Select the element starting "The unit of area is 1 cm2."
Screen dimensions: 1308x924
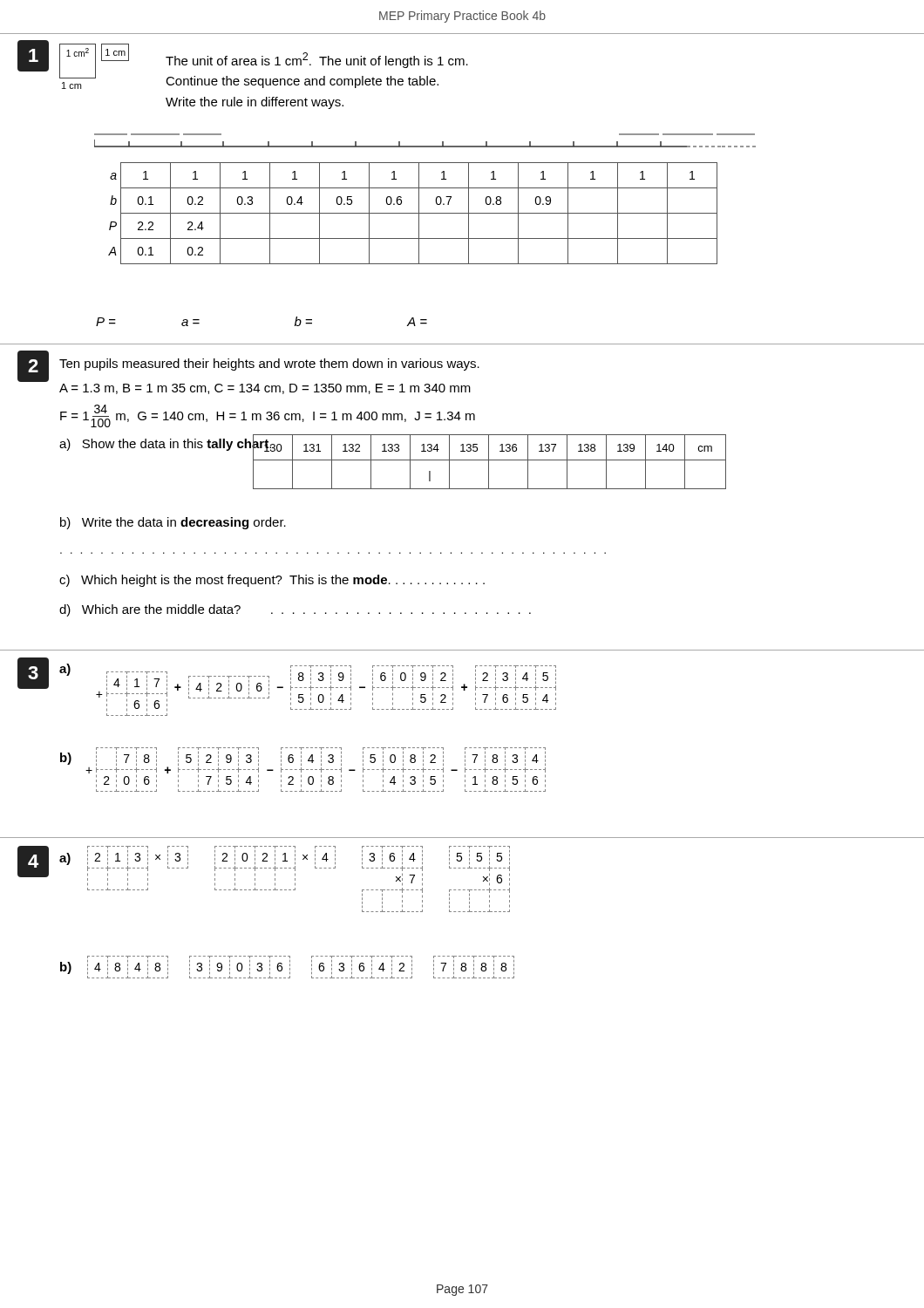click(317, 80)
